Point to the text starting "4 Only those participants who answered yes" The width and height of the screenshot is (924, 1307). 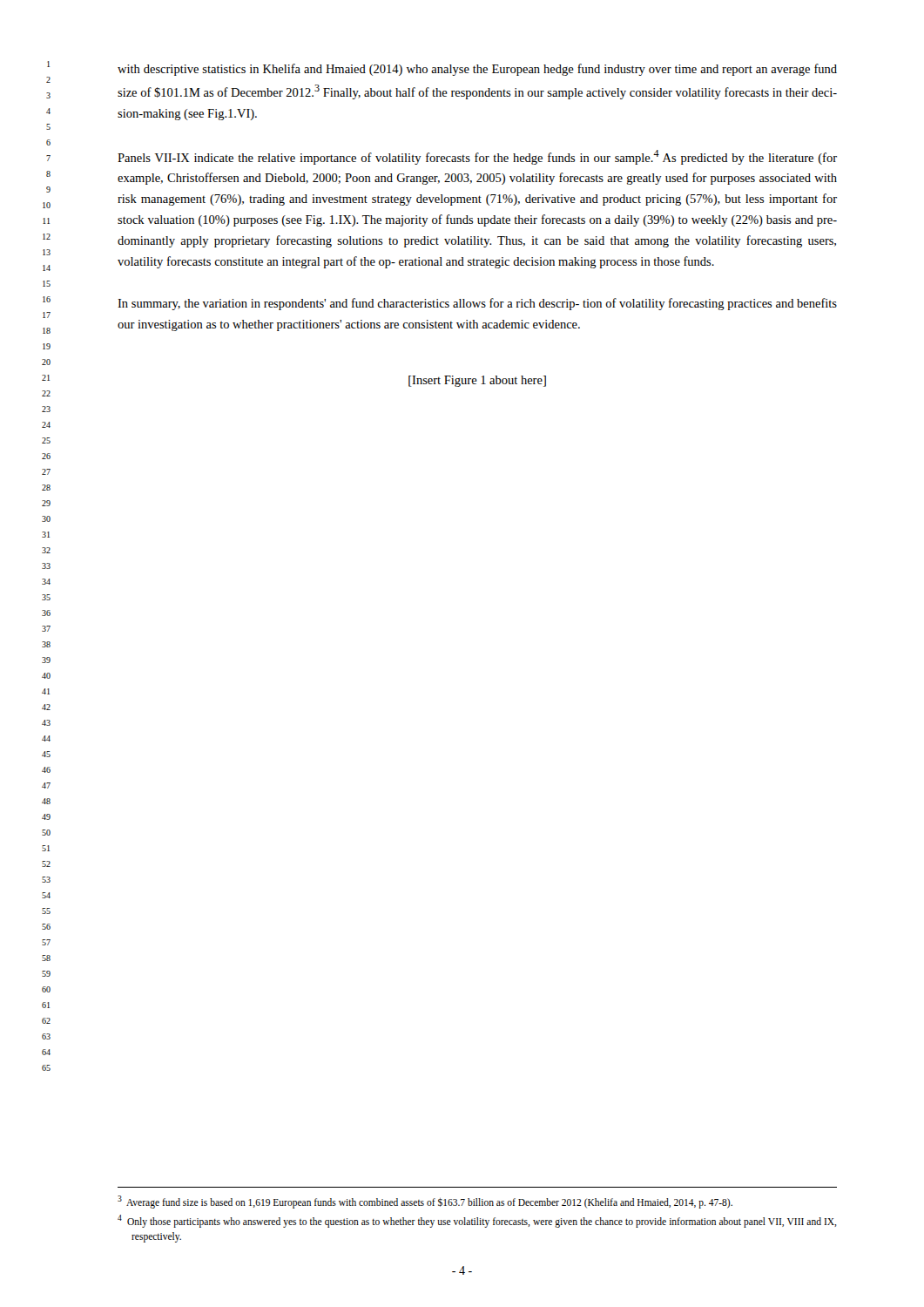477,1227
